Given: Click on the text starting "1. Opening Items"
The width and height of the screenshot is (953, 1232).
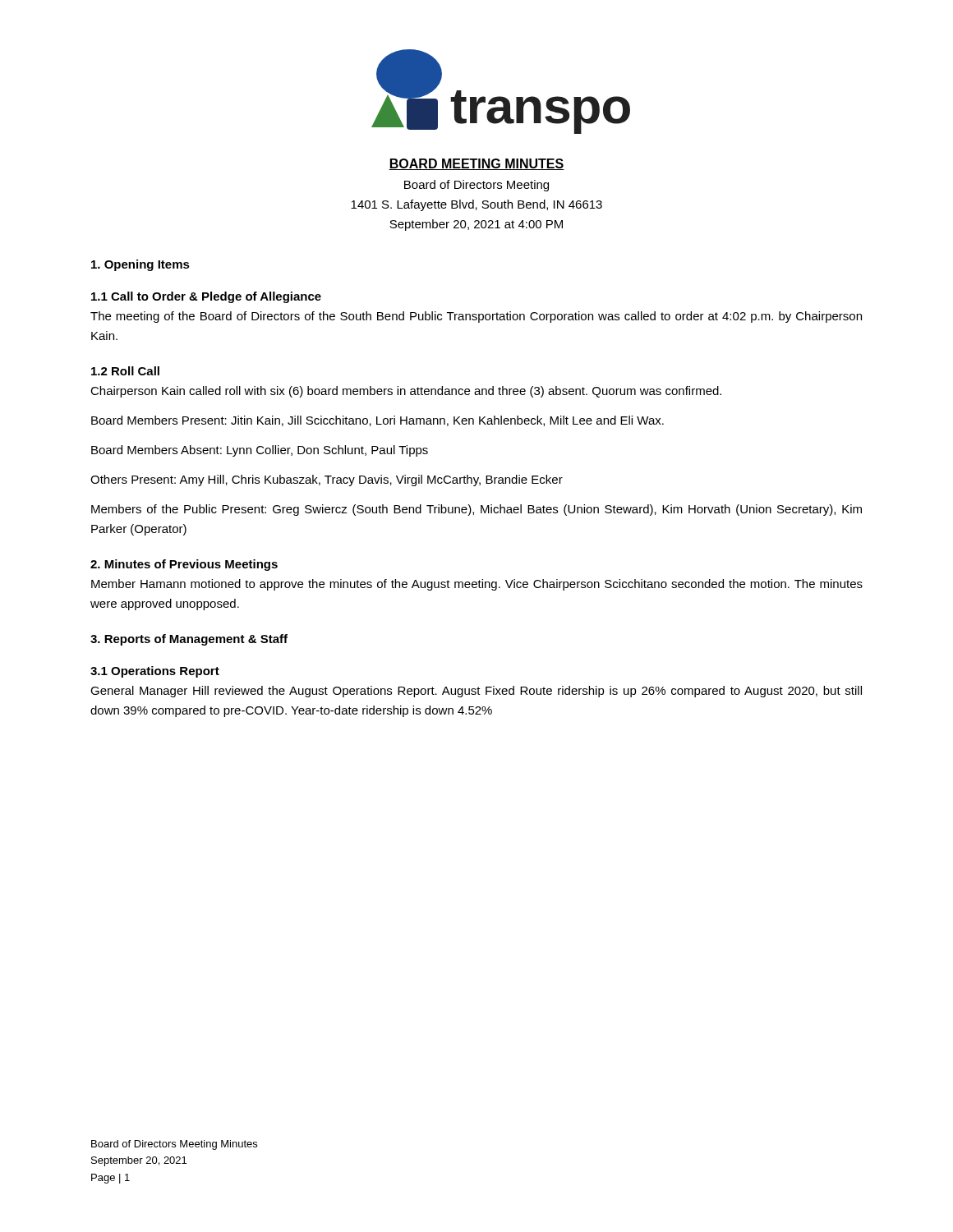Looking at the screenshot, I should [140, 264].
